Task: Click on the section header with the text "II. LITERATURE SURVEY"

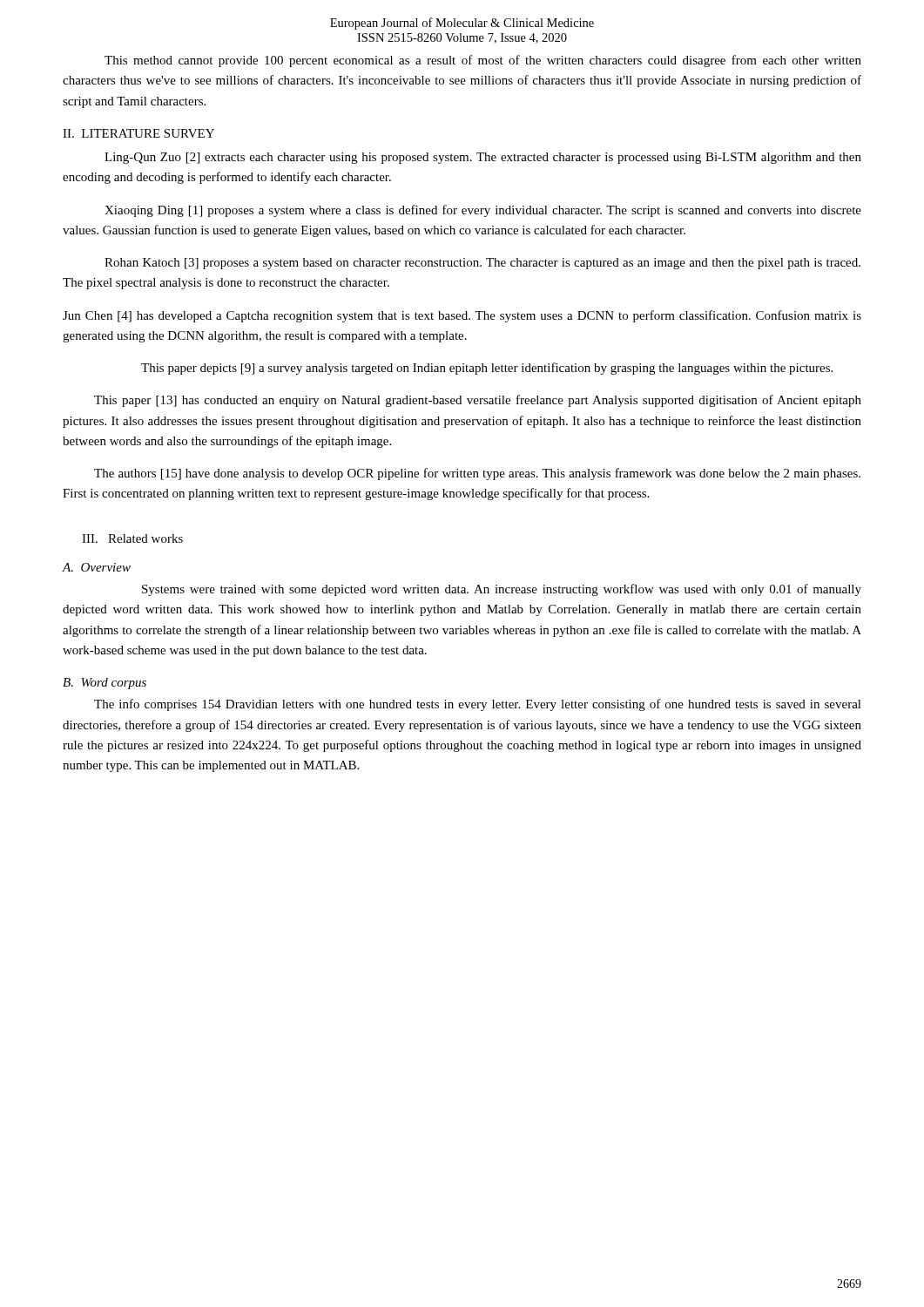Action: click(138, 133)
